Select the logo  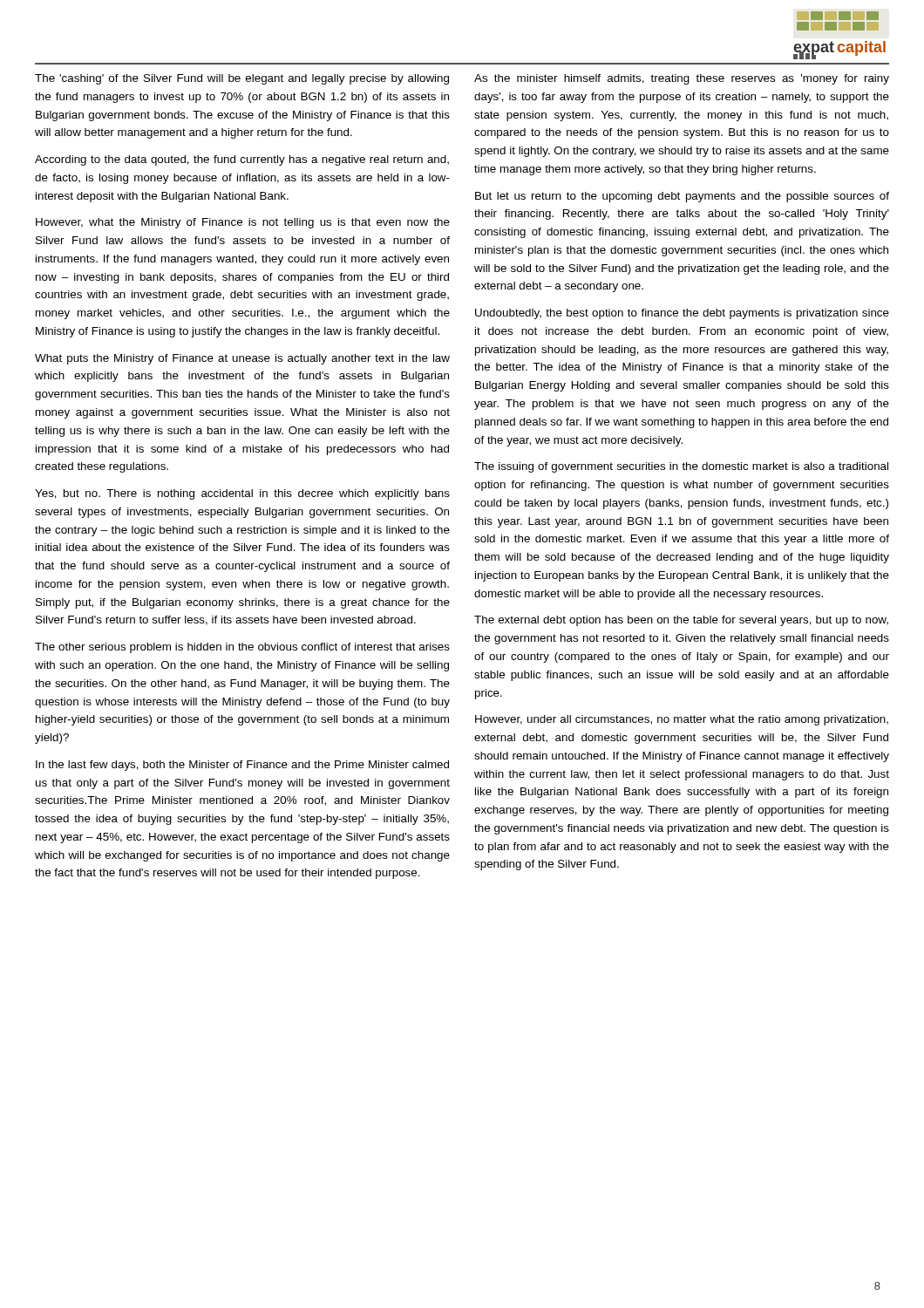pos(802,35)
